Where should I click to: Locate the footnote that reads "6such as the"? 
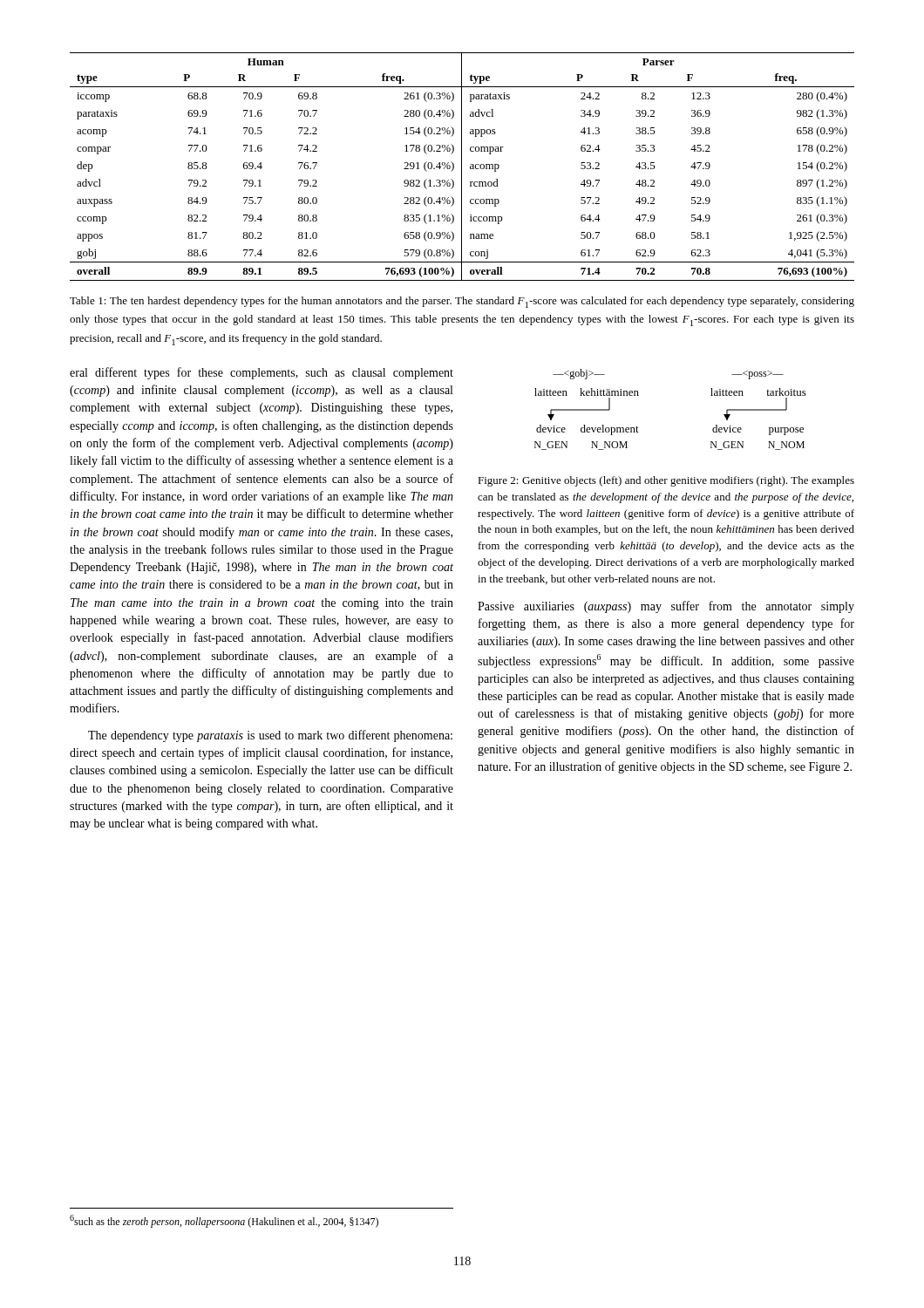(224, 1221)
